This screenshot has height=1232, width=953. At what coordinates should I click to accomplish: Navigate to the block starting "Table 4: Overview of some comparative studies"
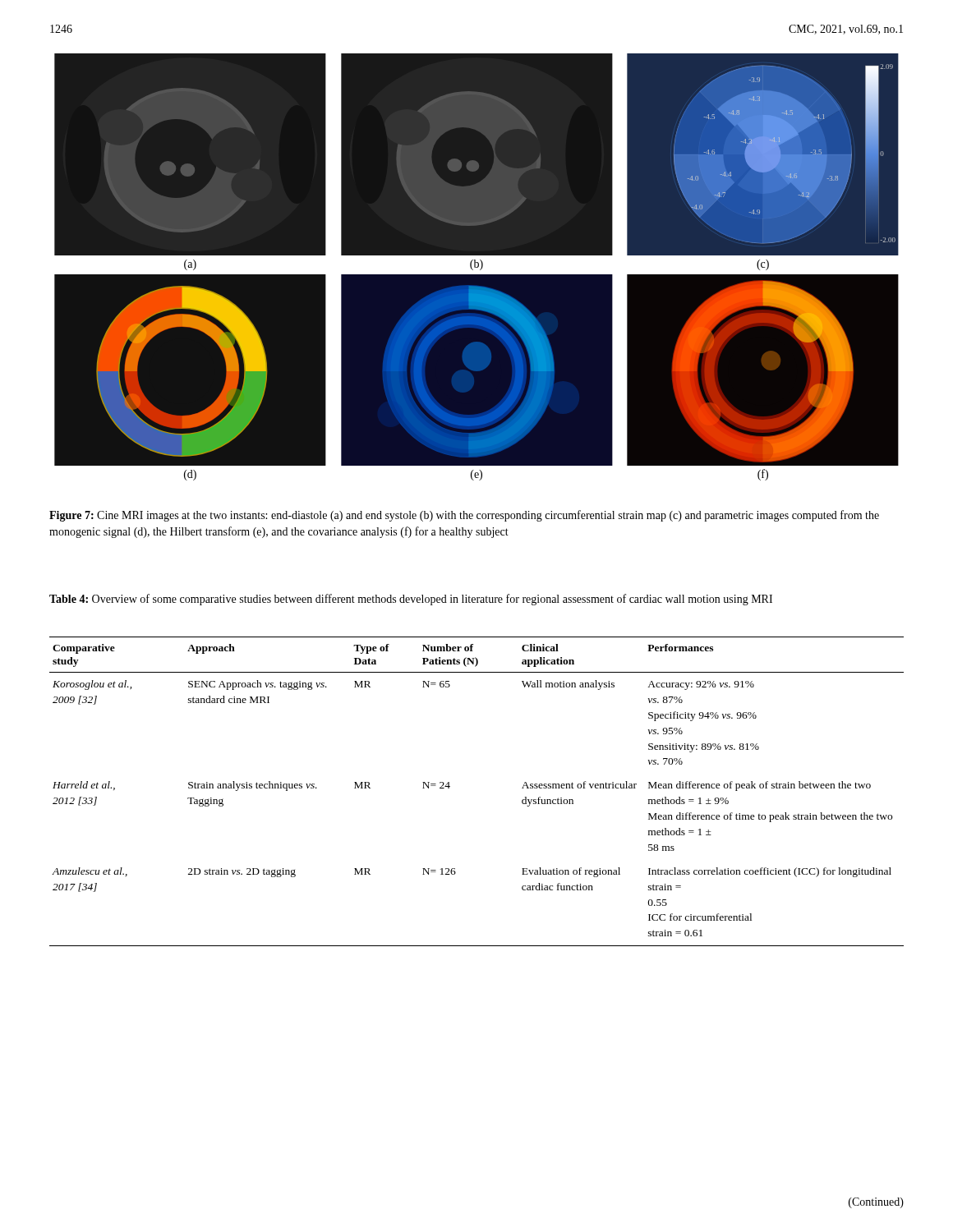click(411, 599)
